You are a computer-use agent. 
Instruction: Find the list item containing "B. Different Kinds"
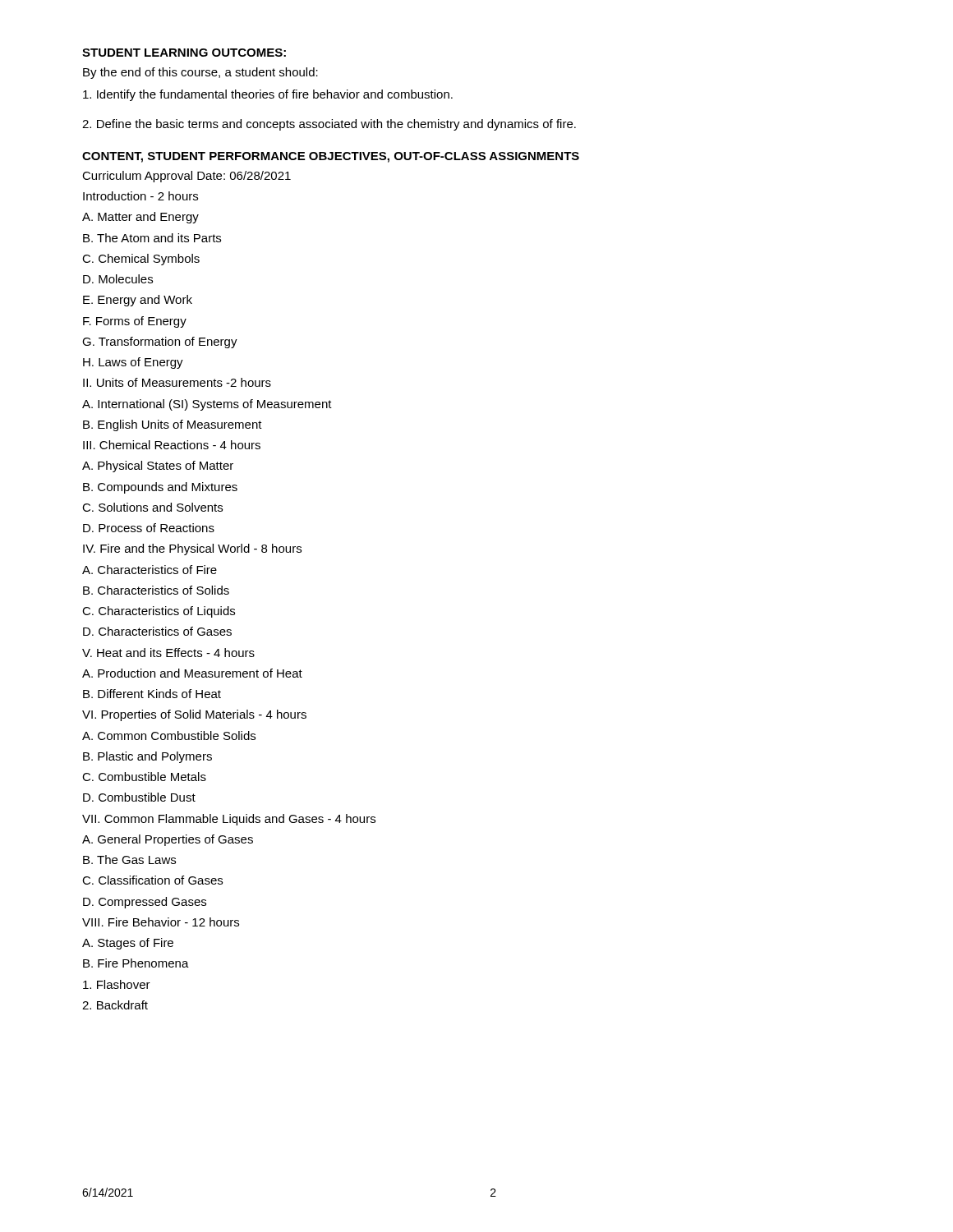point(152,694)
